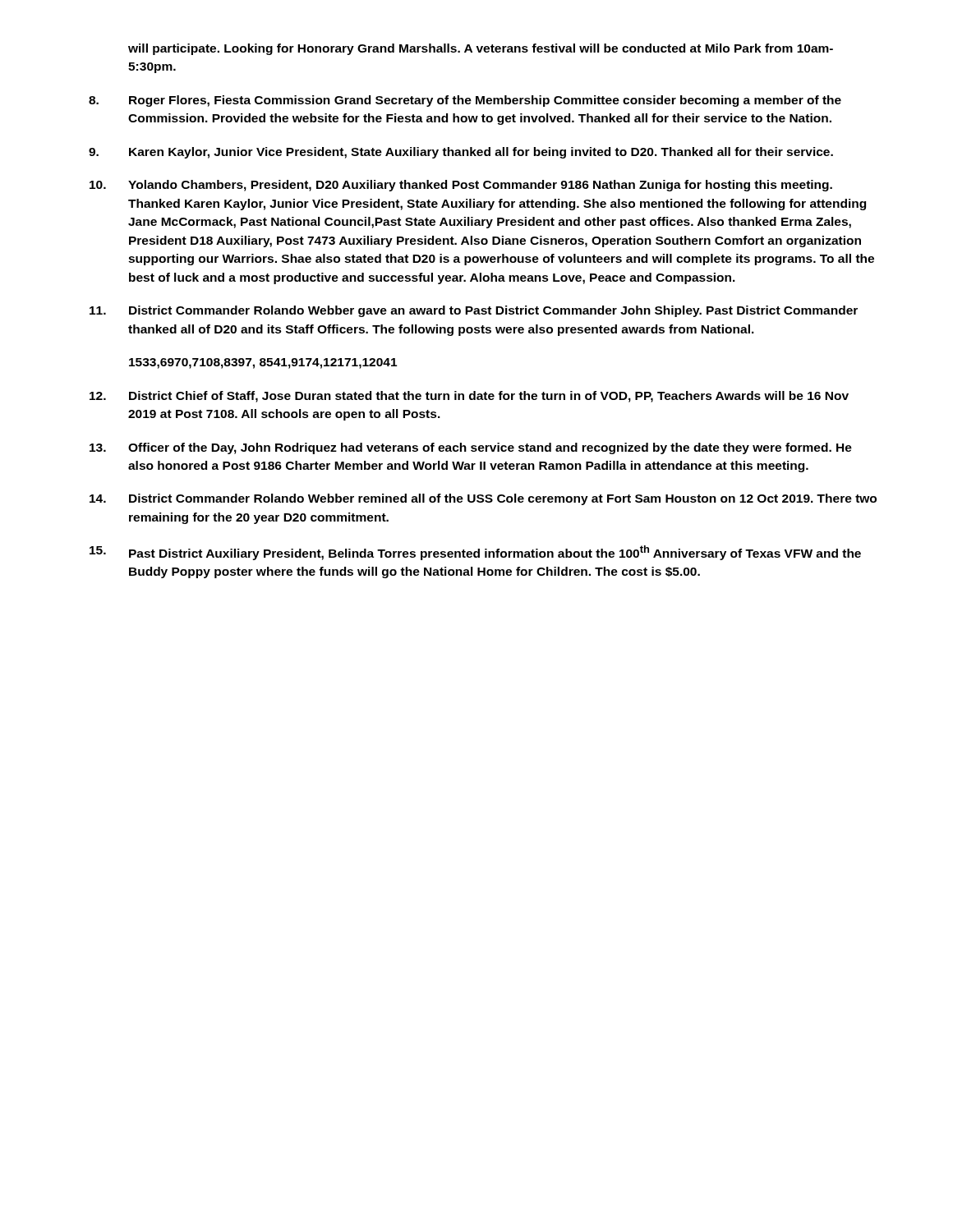Find the region starting "9. Karen Kaylor, Junior Vice"
953x1232 pixels.
(484, 152)
